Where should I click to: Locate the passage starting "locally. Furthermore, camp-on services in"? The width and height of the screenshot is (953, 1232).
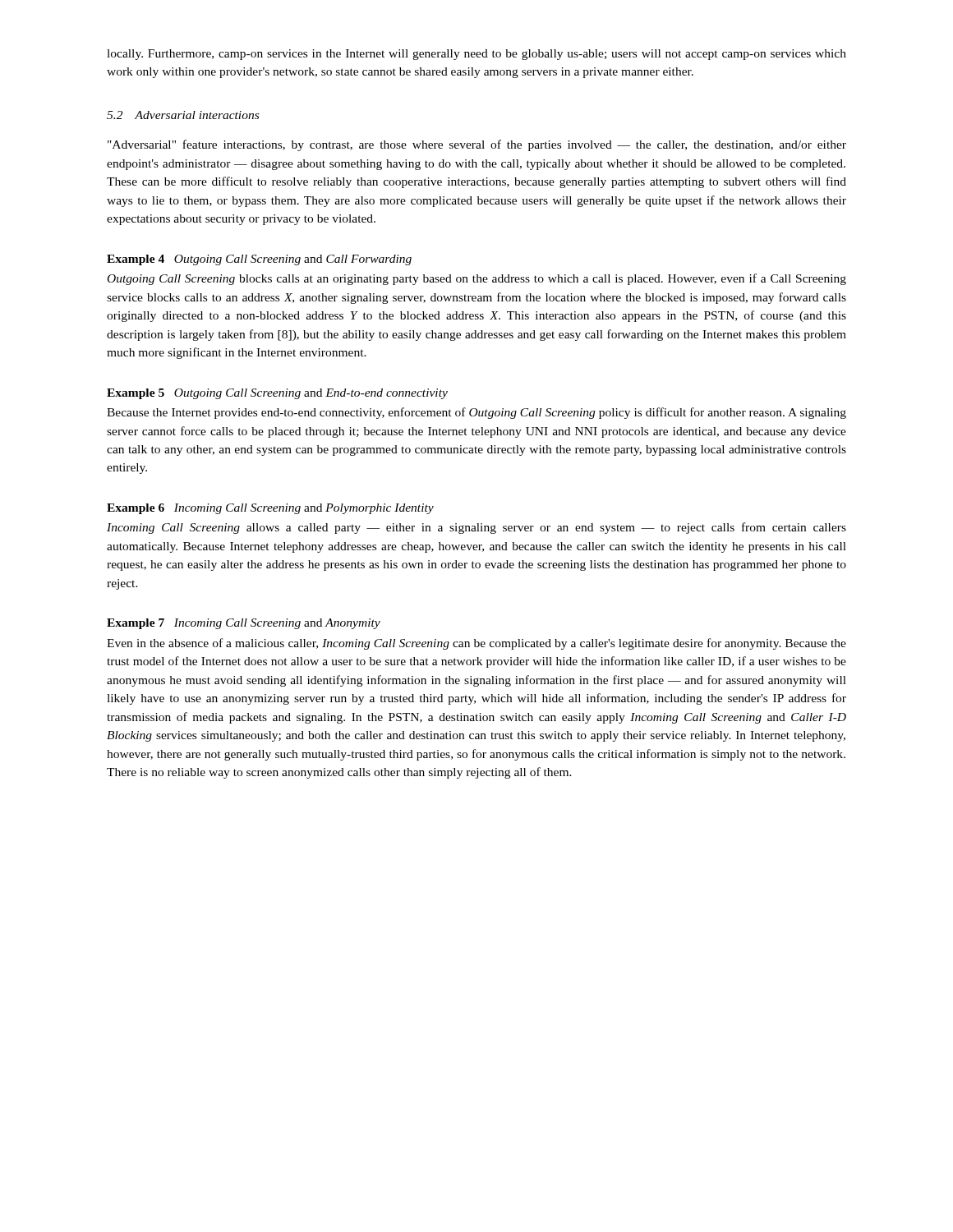[x=476, y=63]
